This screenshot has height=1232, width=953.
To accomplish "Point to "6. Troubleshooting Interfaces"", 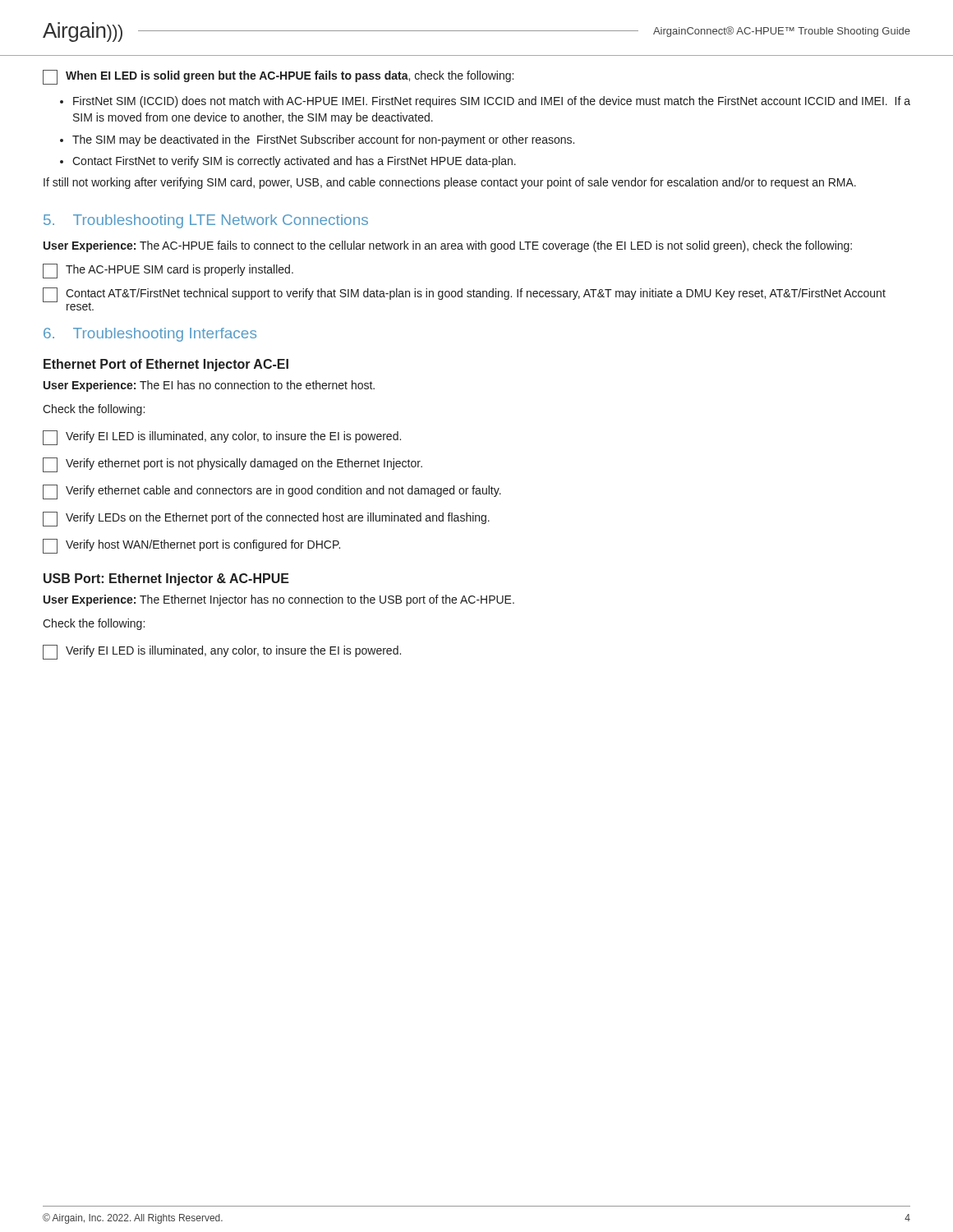I will click(150, 333).
